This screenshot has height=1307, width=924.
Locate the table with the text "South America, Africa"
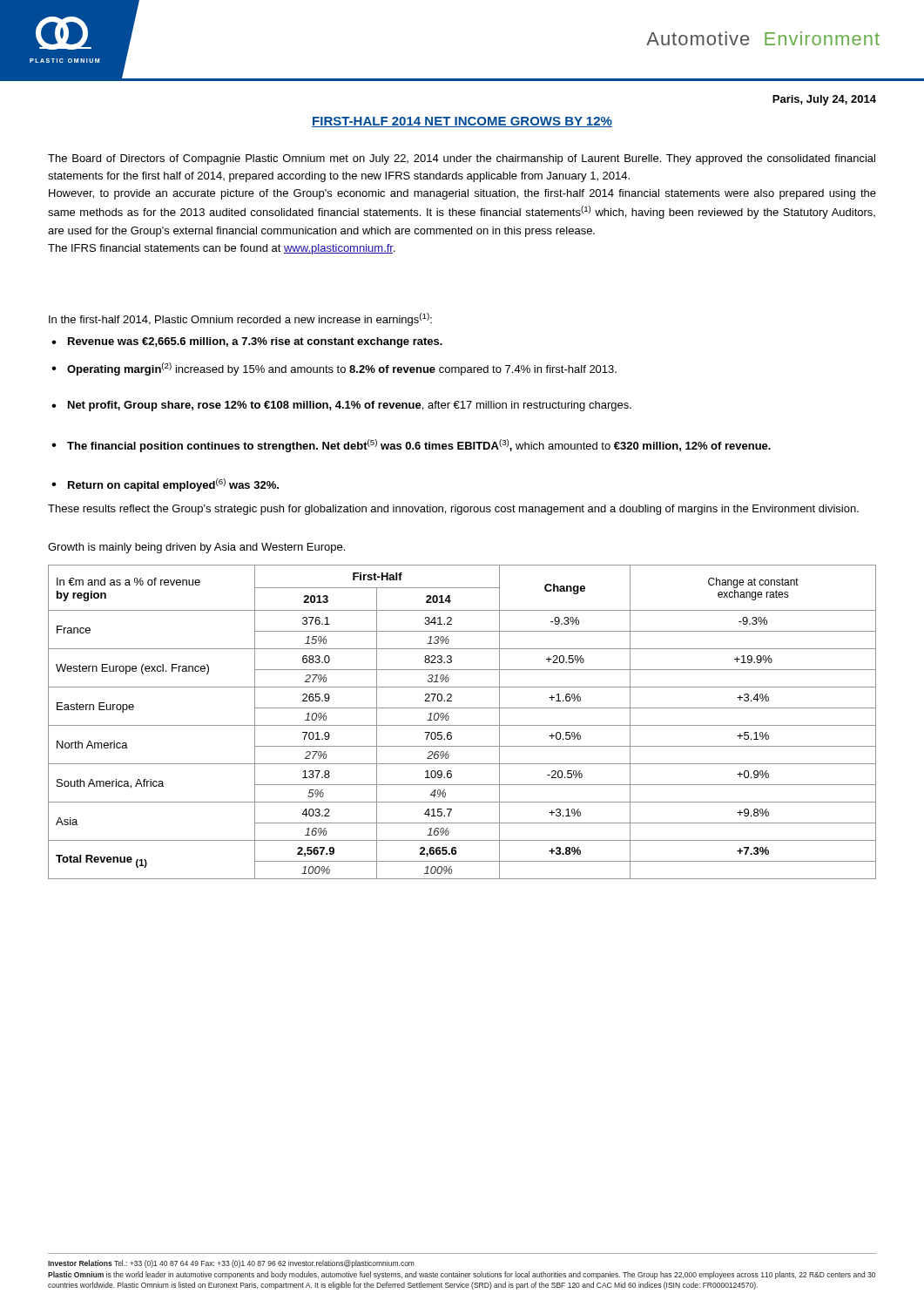tap(462, 722)
